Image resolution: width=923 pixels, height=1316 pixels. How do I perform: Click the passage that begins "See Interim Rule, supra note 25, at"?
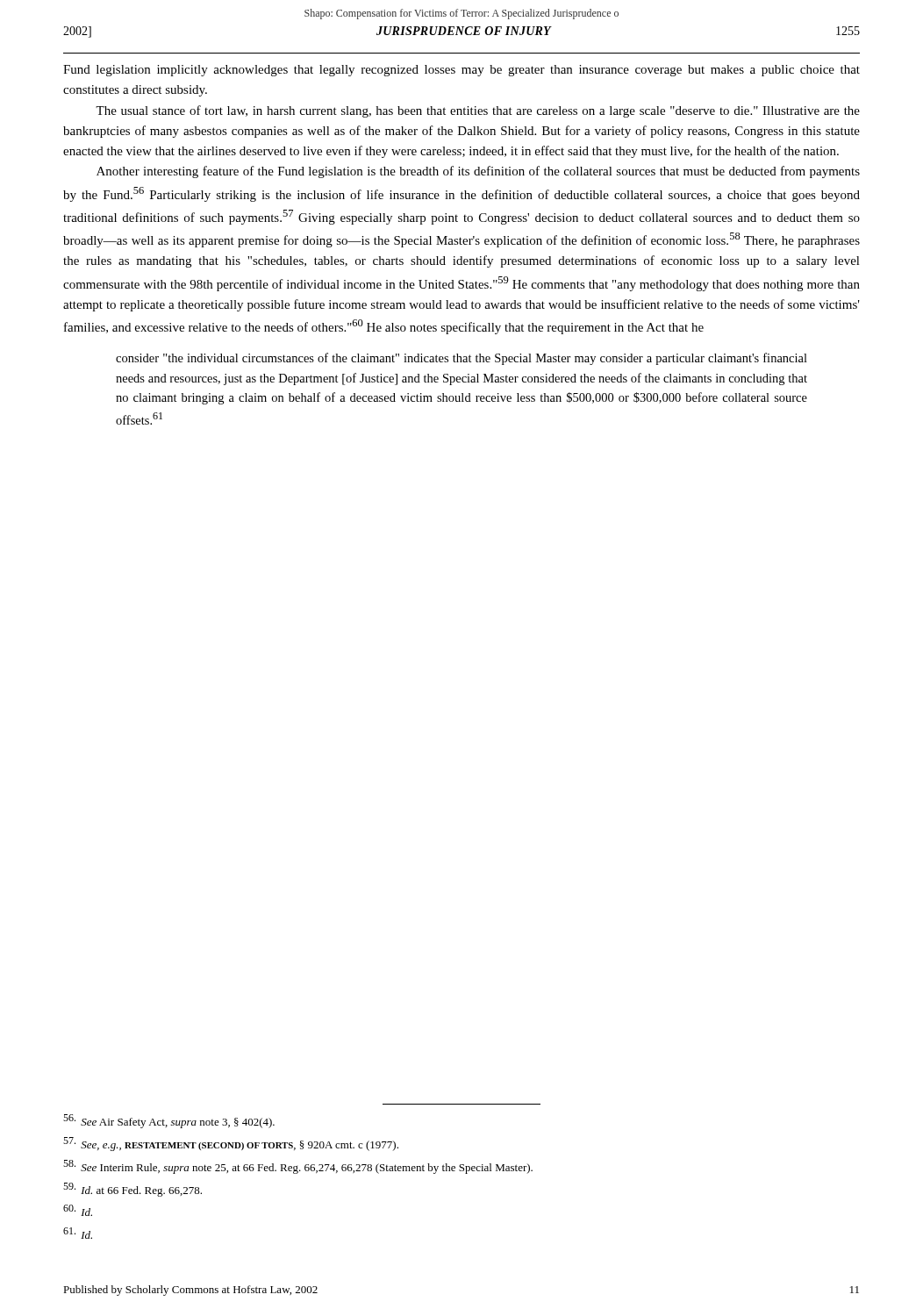pos(298,1165)
